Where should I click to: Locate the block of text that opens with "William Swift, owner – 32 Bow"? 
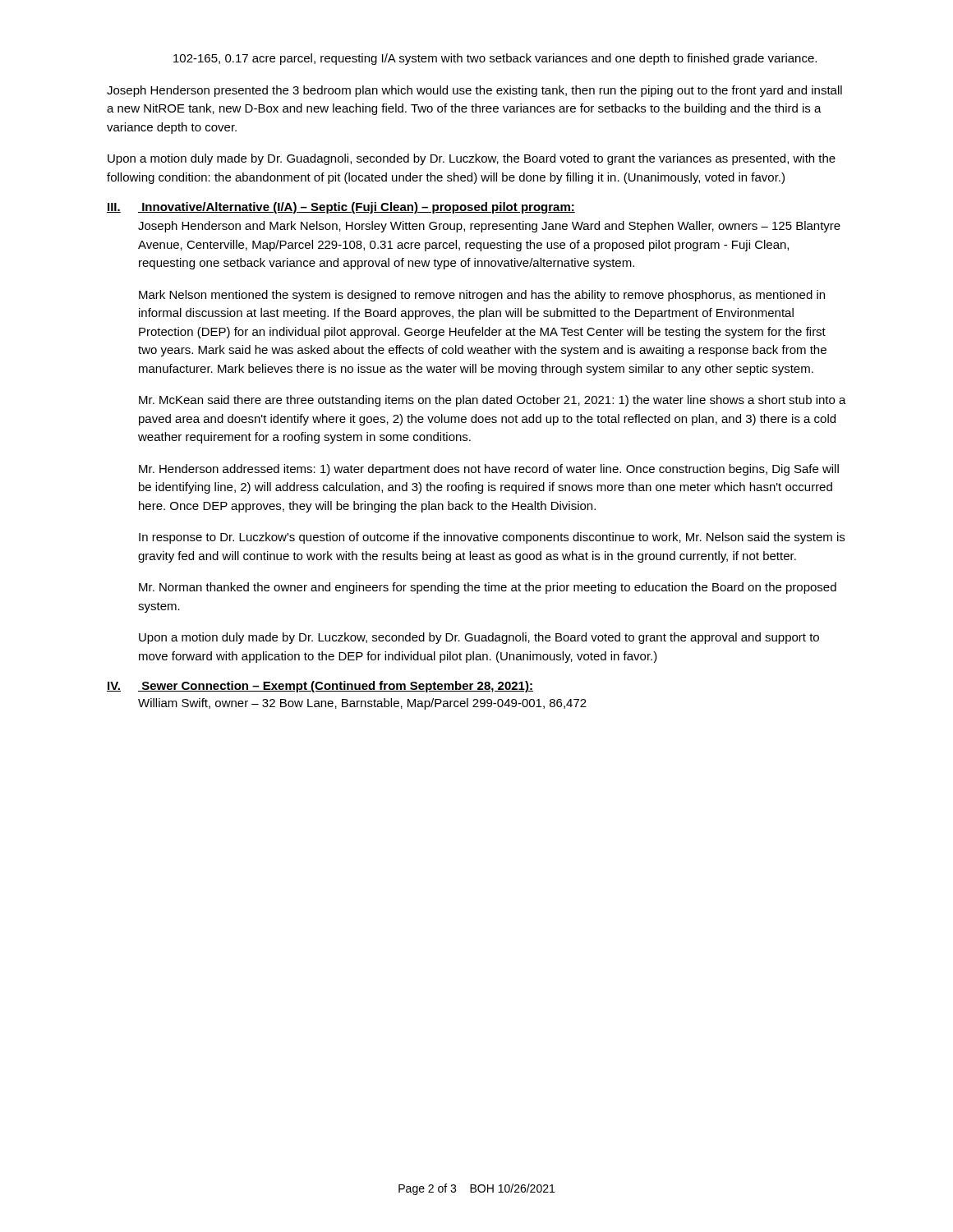pyautogui.click(x=492, y=703)
